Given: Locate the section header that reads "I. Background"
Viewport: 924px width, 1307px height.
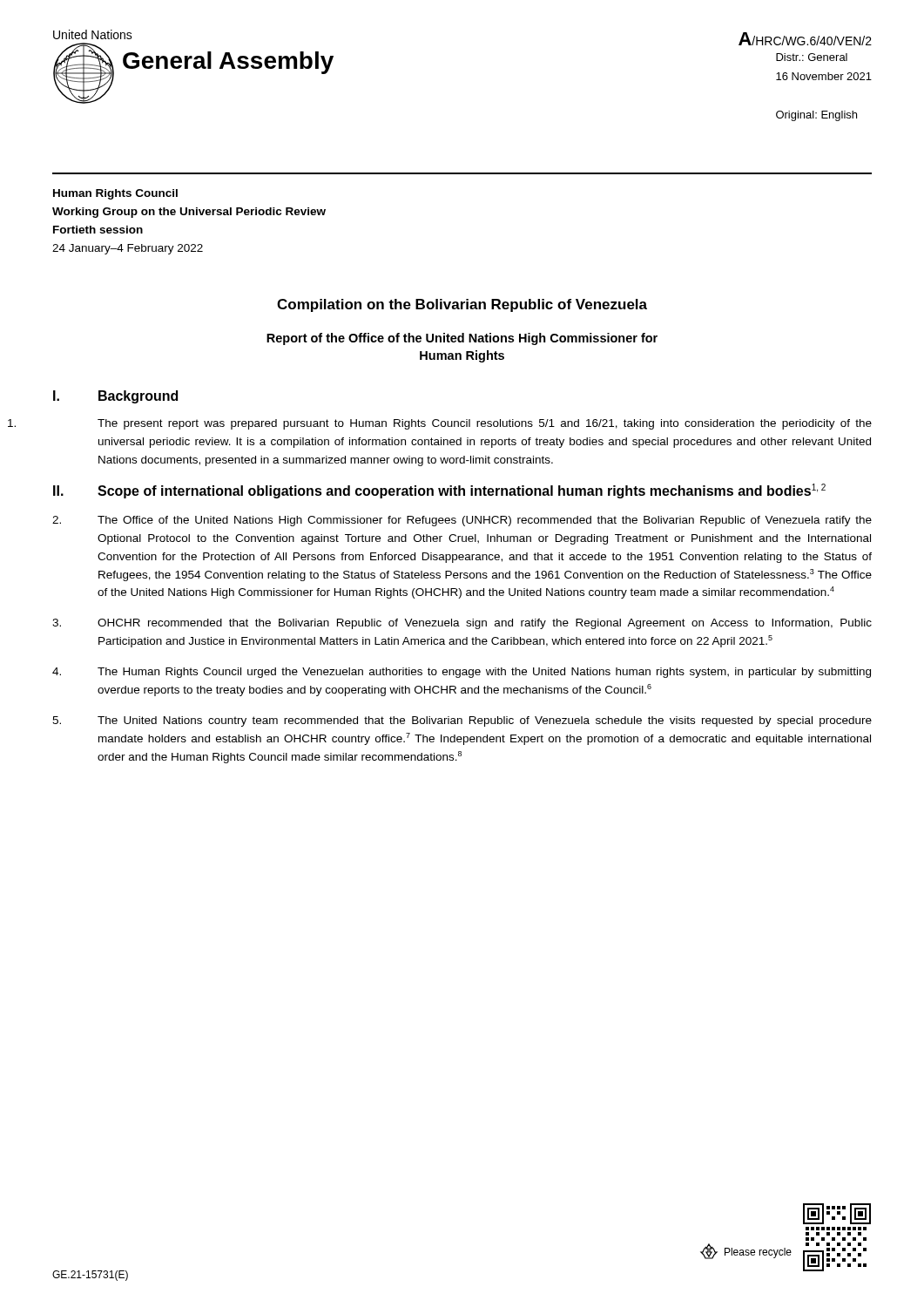Looking at the screenshot, I should 116,397.
